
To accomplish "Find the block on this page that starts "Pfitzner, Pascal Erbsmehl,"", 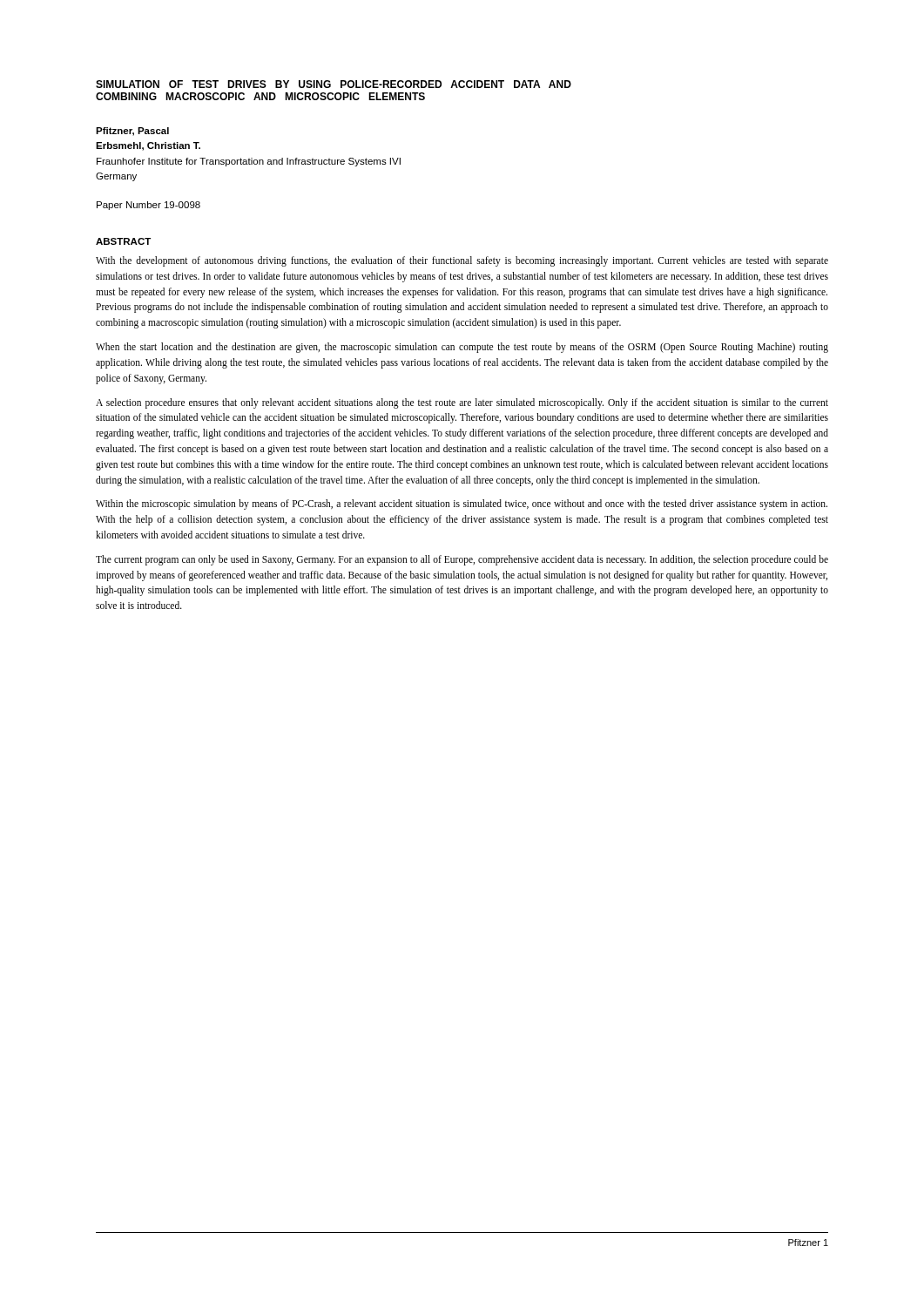I will click(x=249, y=153).
